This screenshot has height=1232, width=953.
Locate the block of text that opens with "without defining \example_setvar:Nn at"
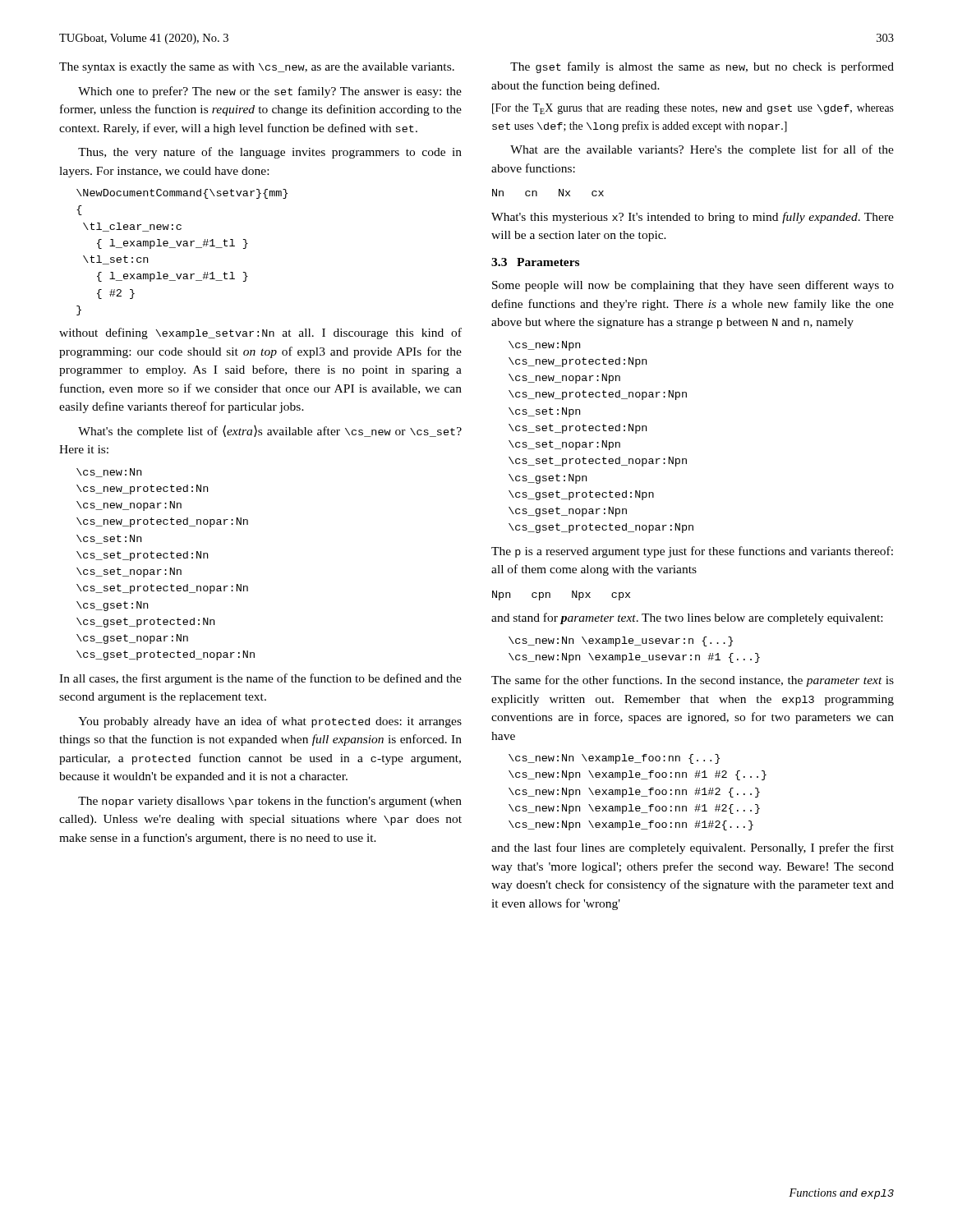click(x=260, y=370)
